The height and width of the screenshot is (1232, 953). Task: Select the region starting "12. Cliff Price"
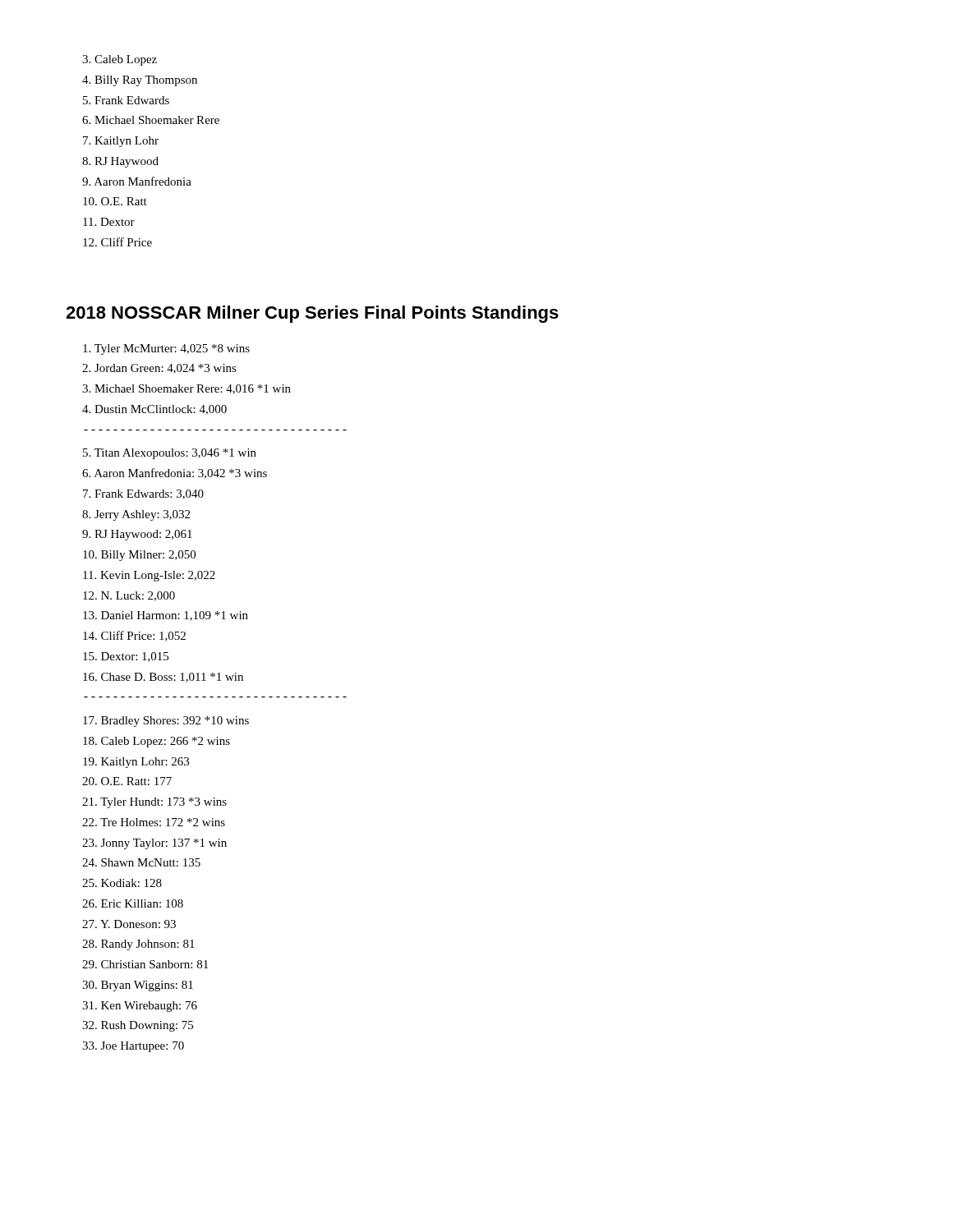(117, 242)
